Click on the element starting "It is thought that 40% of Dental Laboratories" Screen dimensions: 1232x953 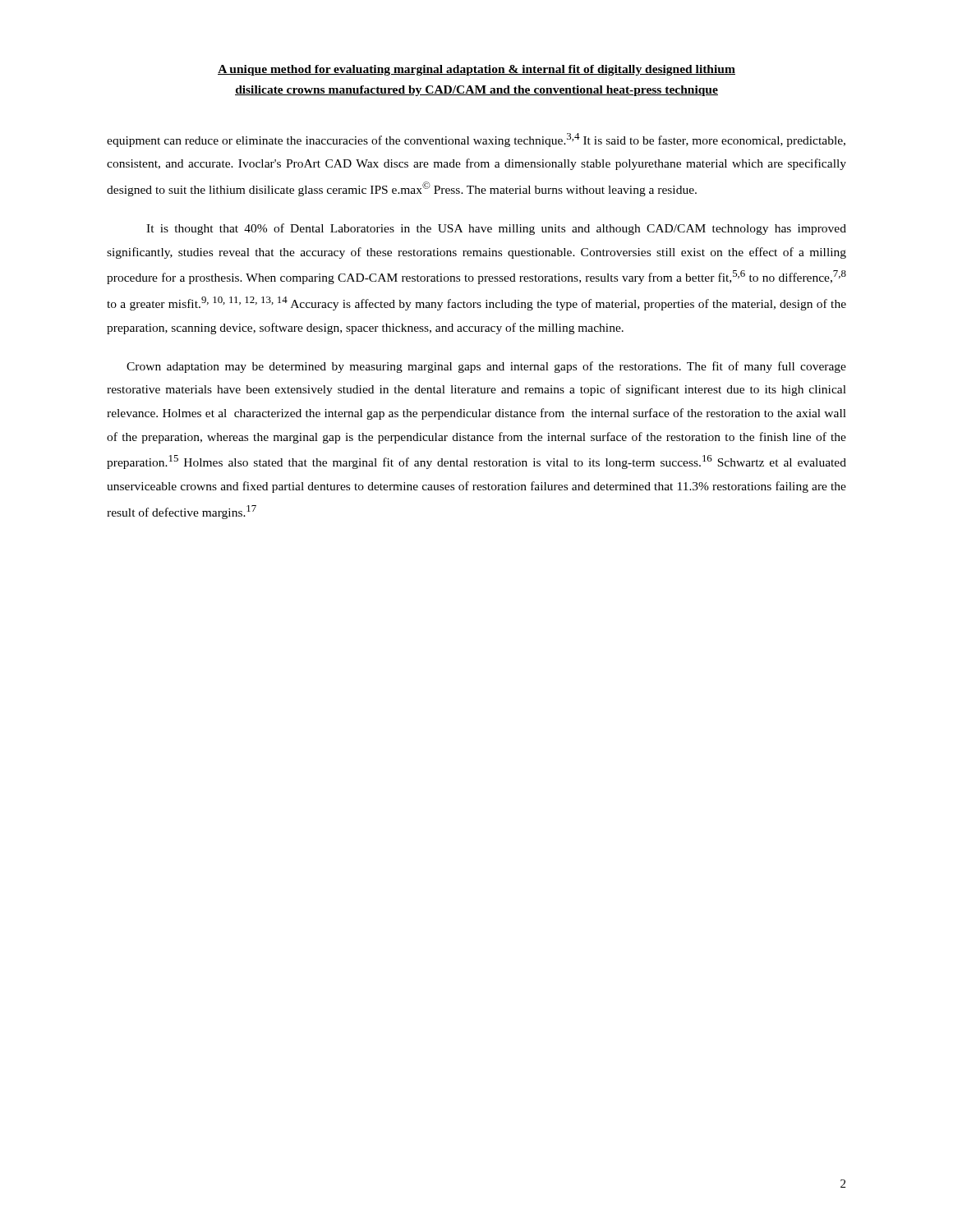pyautogui.click(x=476, y=278)
